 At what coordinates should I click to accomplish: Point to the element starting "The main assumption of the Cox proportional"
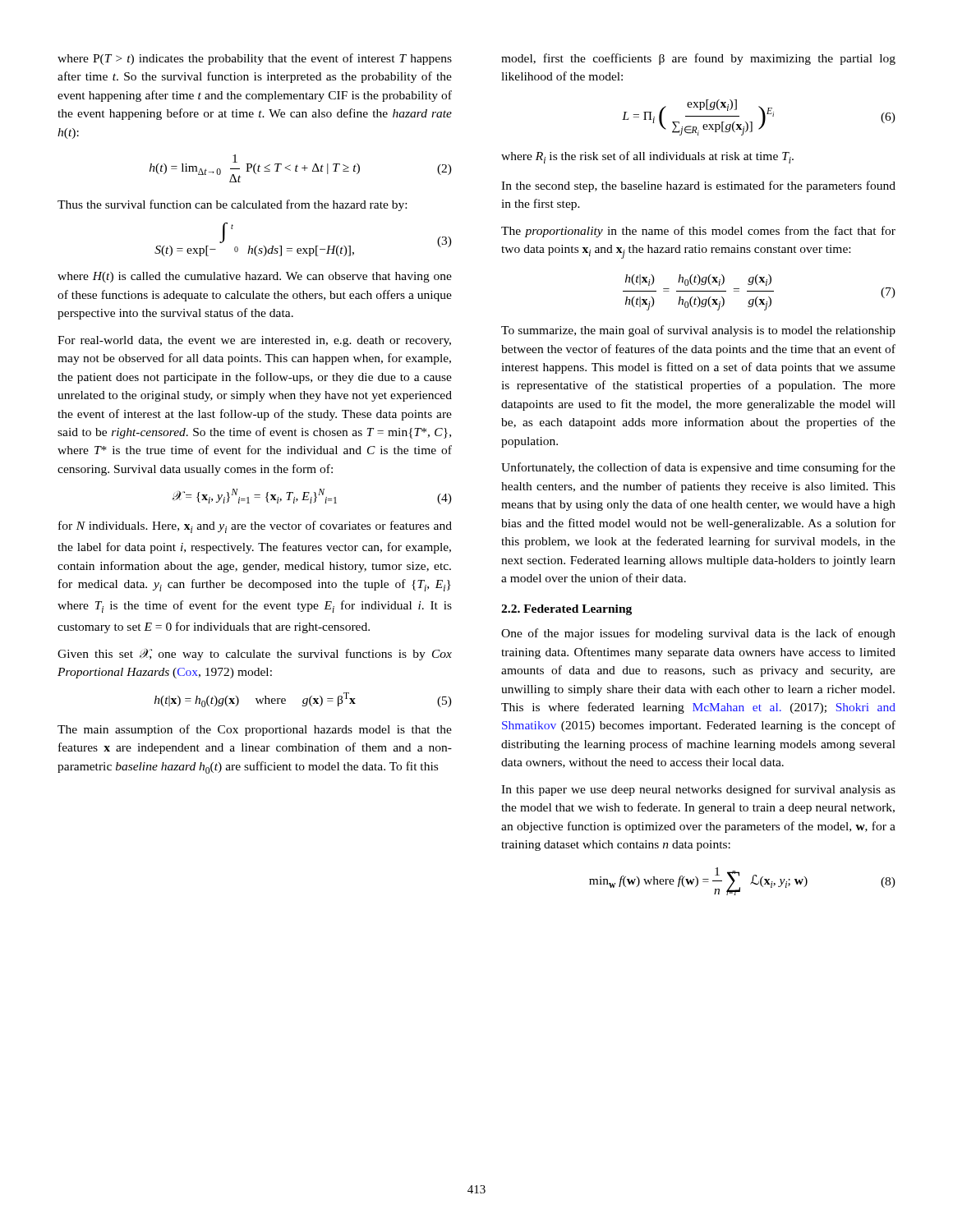pyautogui.click(x=255, y=749)
